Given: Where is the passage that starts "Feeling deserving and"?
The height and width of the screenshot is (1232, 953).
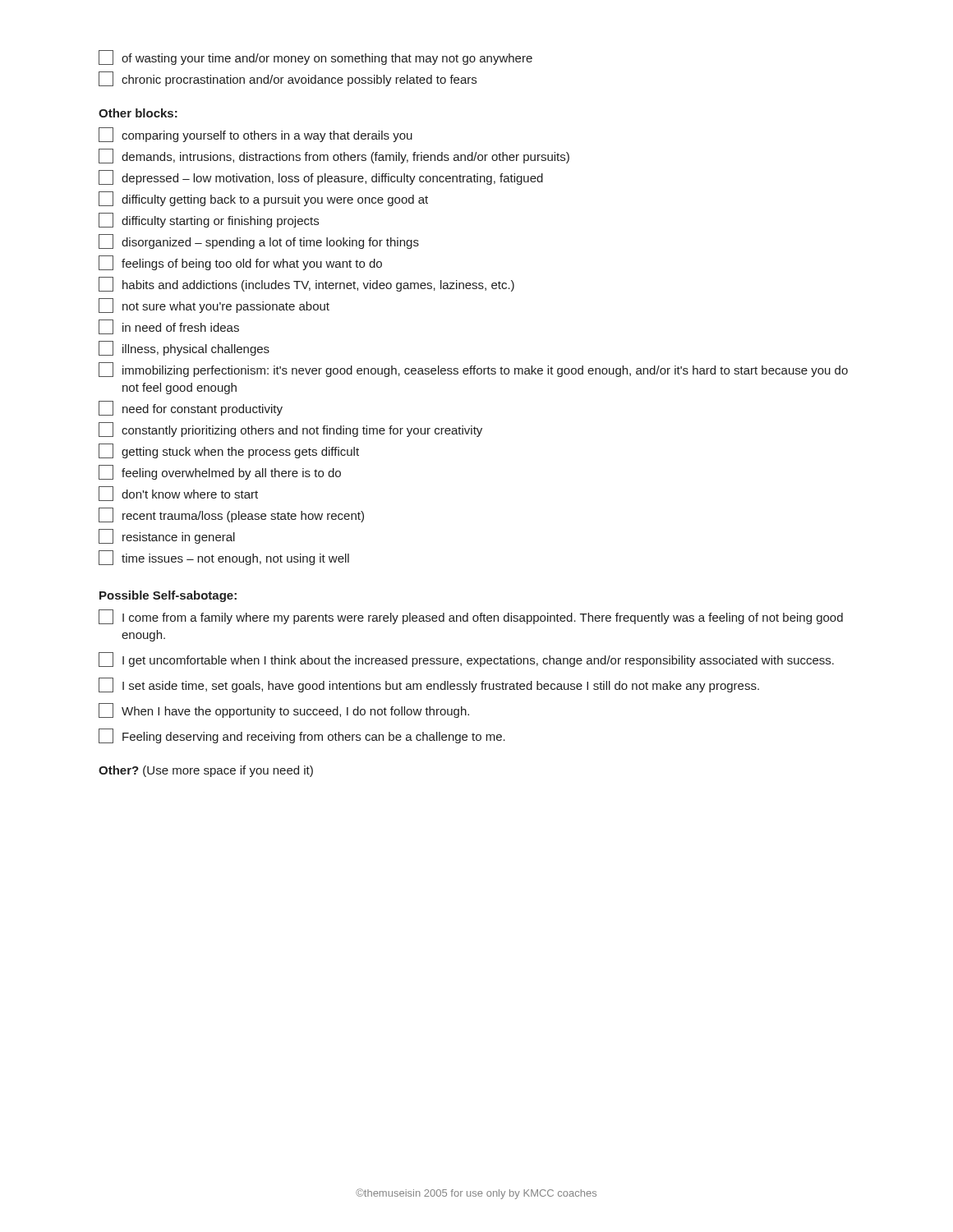Looking at the screenshot, I should pos(476,736).
